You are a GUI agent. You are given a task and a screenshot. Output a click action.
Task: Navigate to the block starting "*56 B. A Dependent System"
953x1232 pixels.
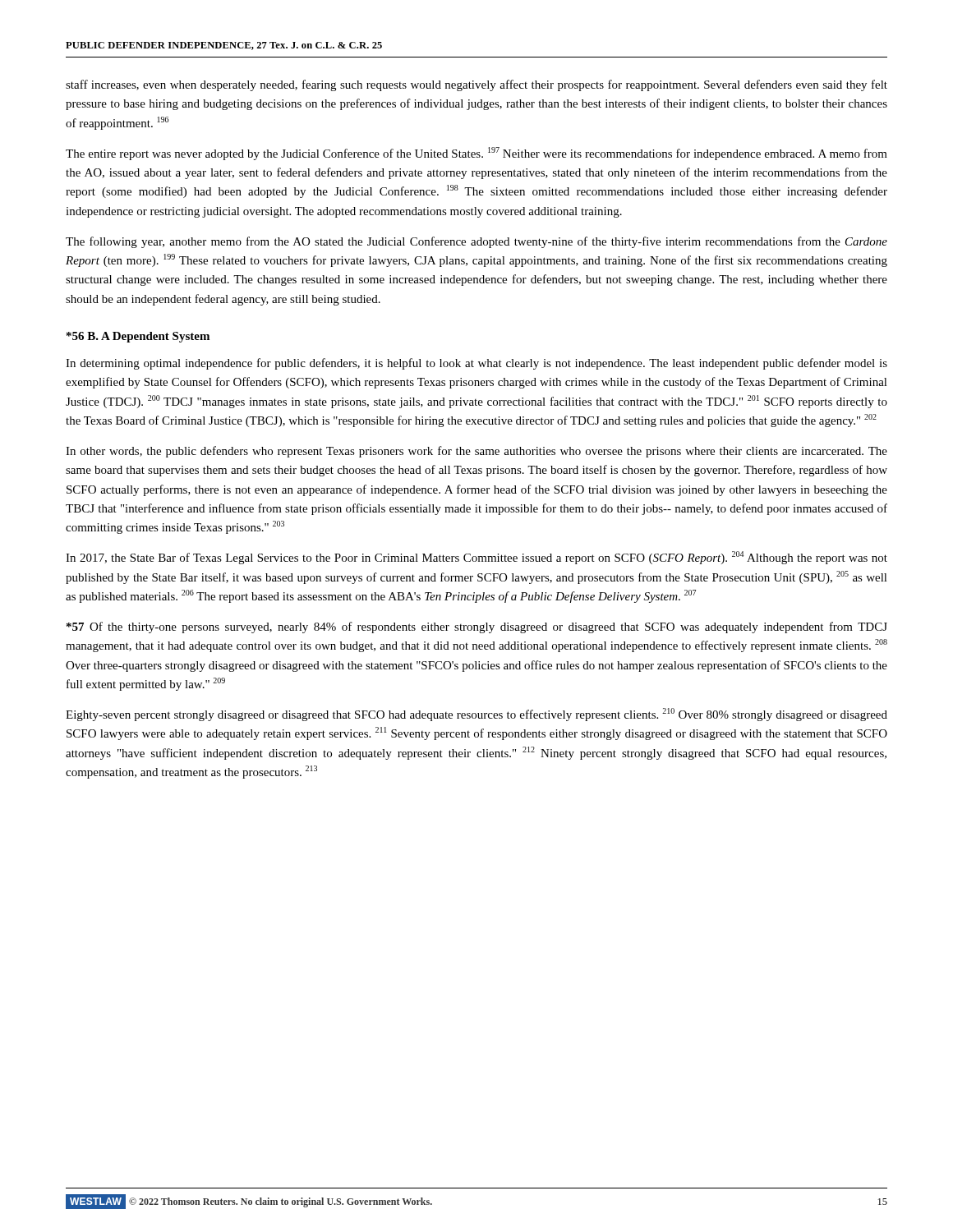click(138, 336)
